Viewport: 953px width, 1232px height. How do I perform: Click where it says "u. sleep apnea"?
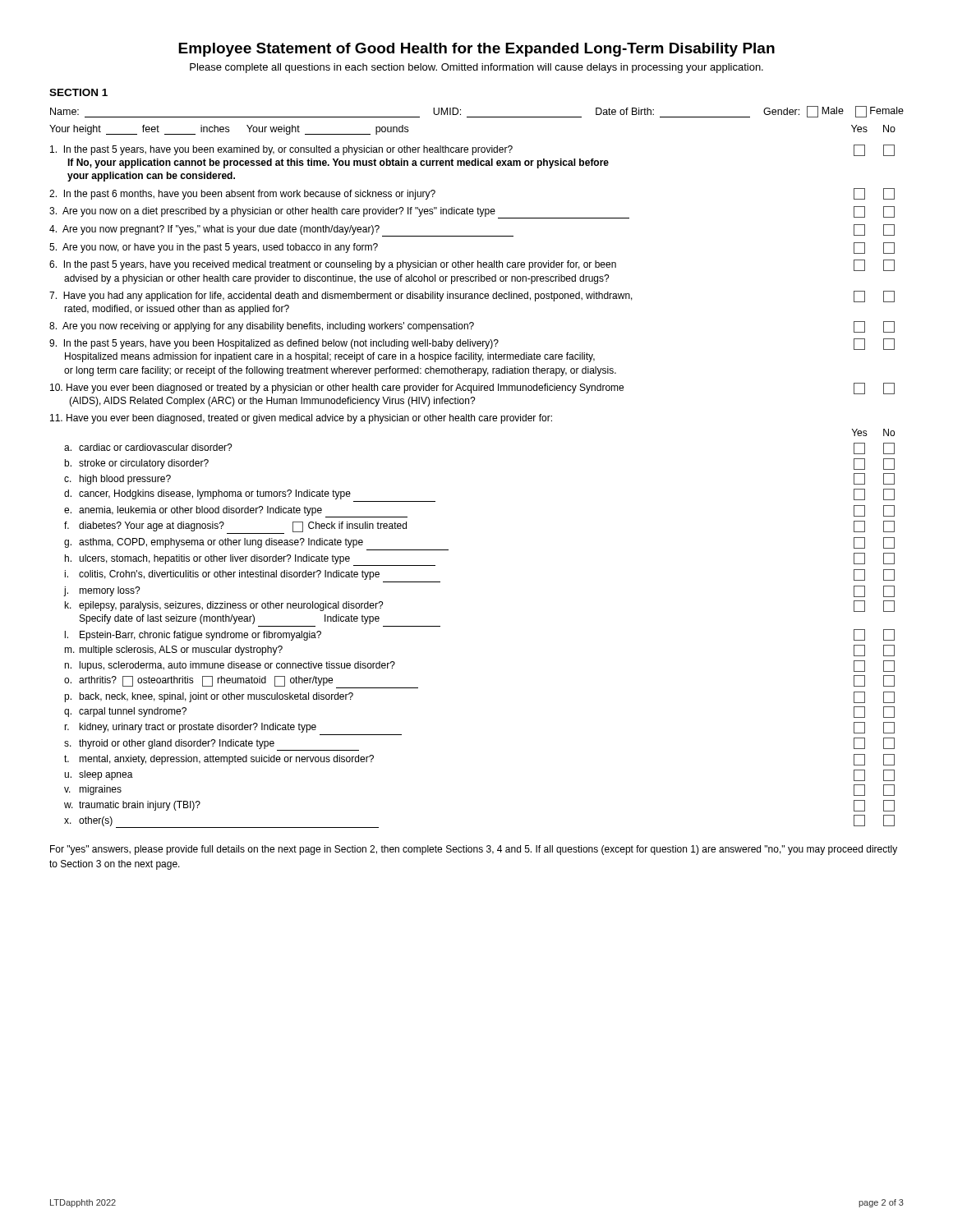coord(94,775)
